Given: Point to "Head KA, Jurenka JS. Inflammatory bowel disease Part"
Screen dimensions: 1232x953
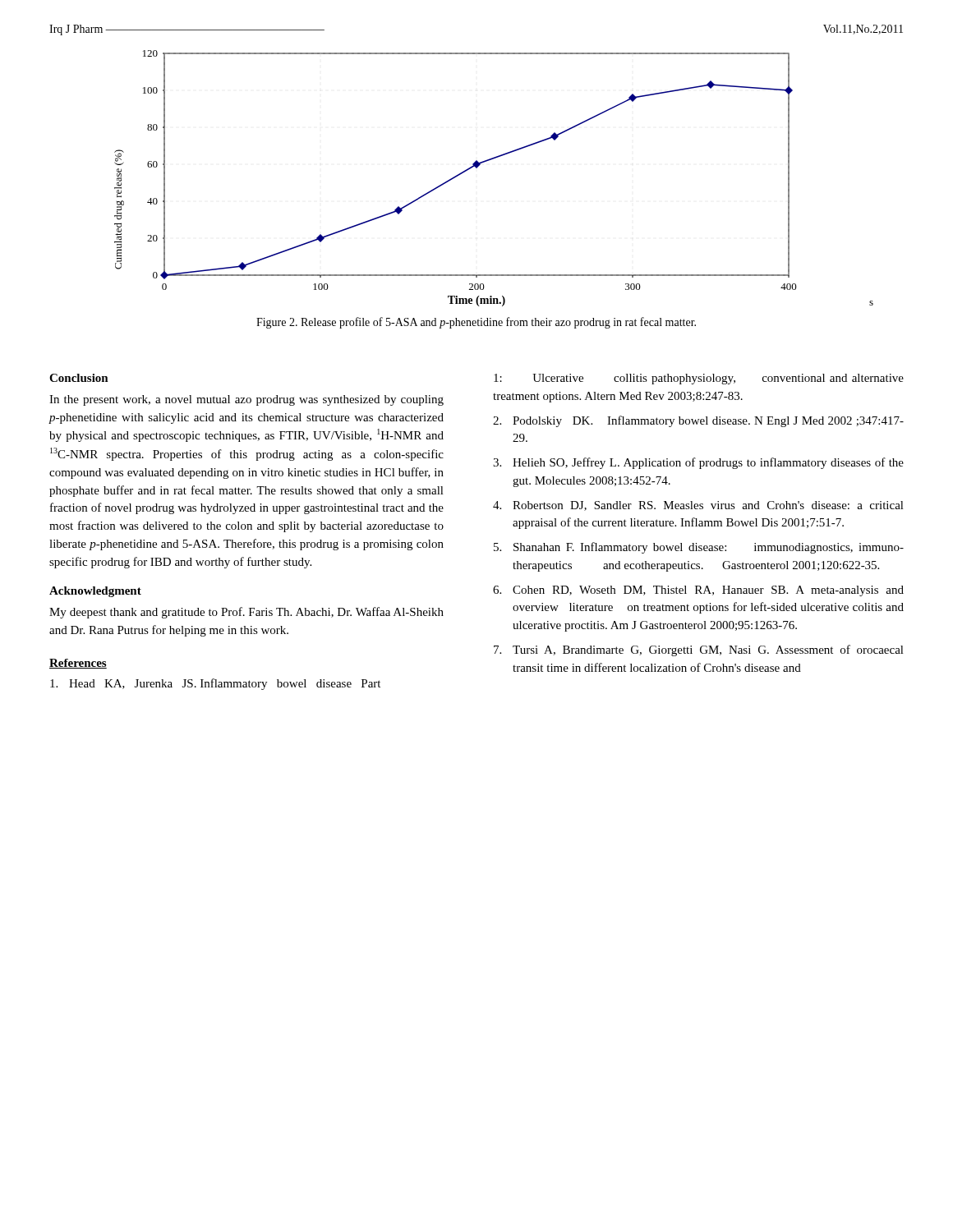Looking at the screenshot, I should click(x=246, y=684).
